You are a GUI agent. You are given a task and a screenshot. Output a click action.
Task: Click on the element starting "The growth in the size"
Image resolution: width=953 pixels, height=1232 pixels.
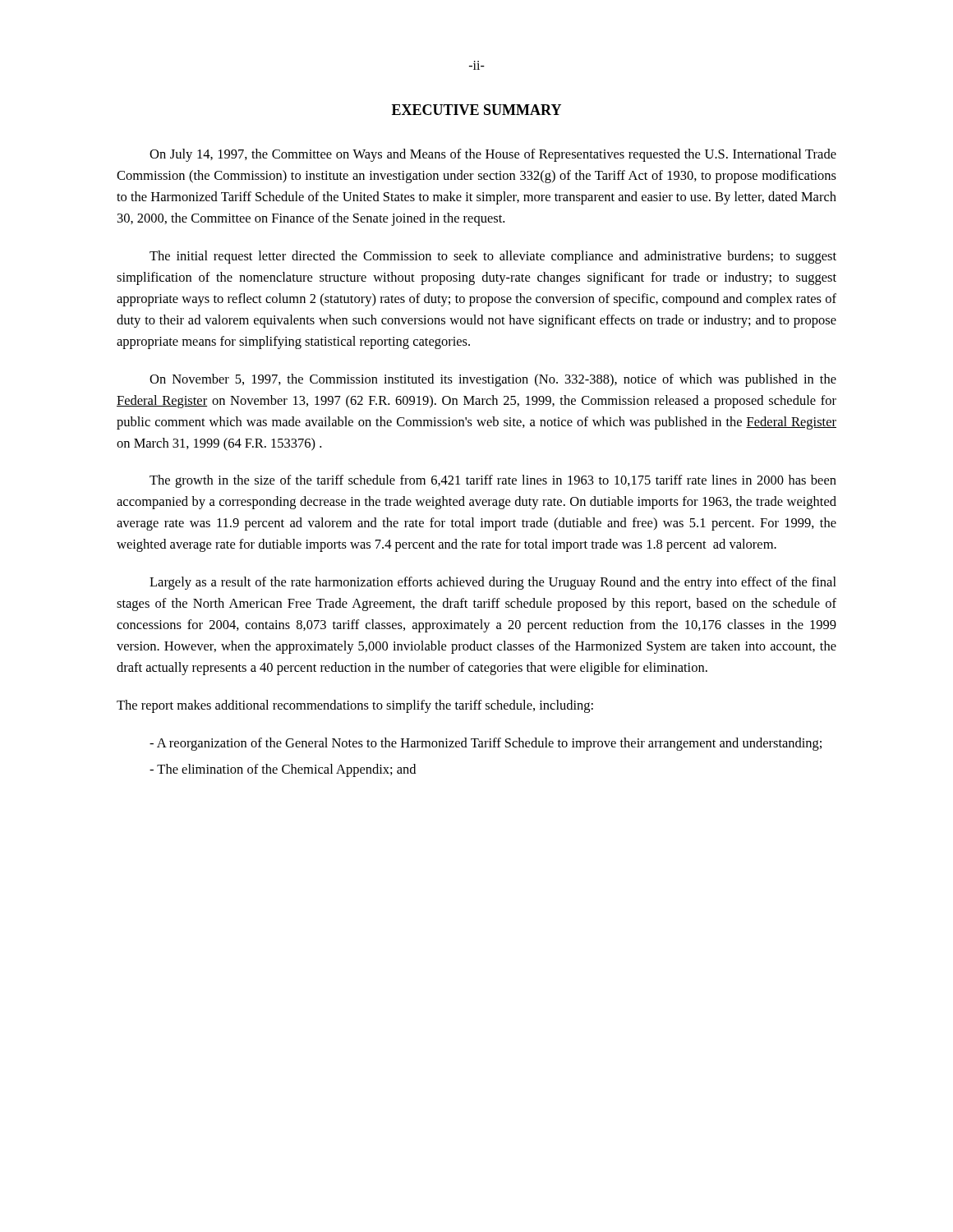click(x=476, y=513)
